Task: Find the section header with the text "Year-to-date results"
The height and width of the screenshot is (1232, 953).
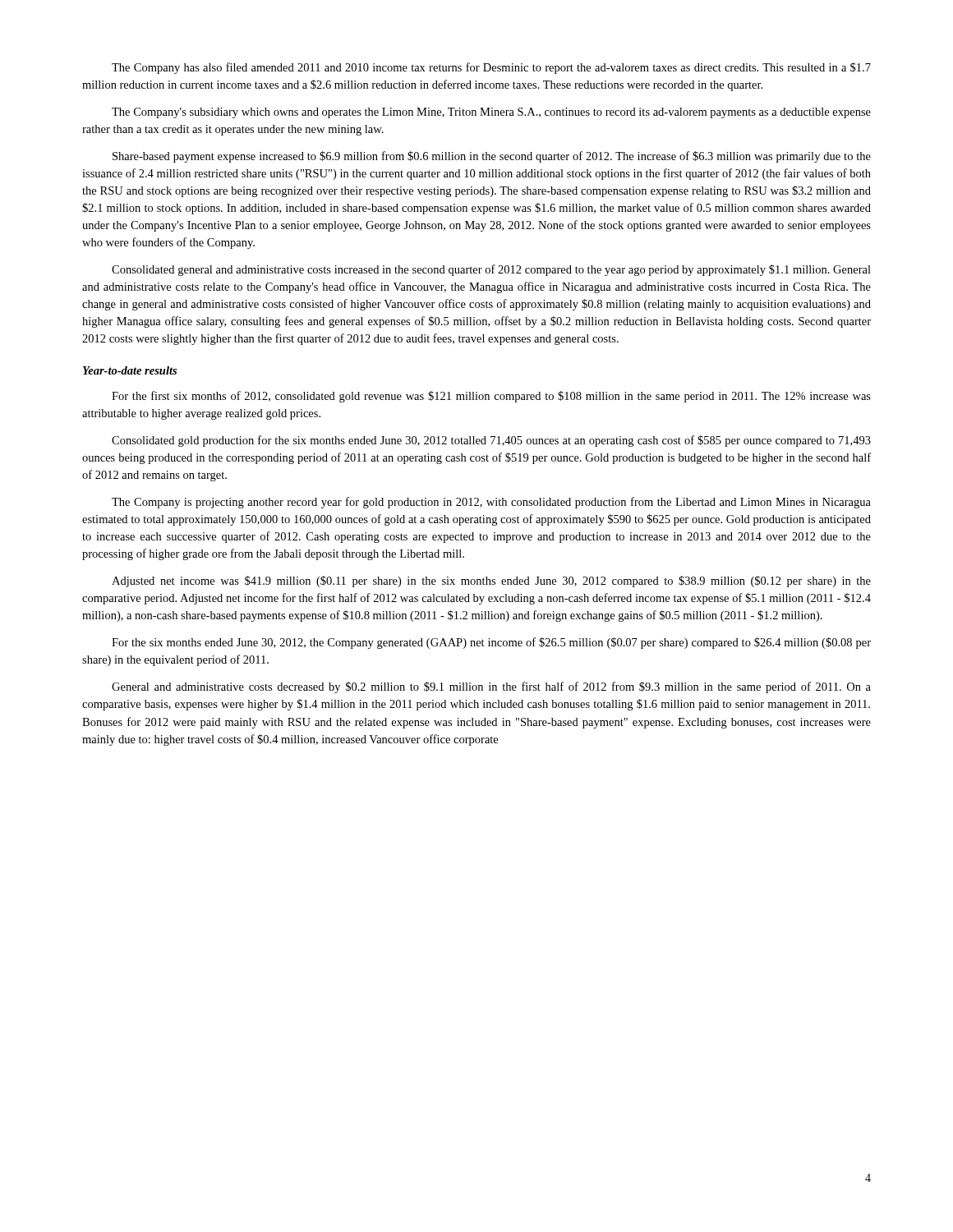Action: click(x=130, y=371)
